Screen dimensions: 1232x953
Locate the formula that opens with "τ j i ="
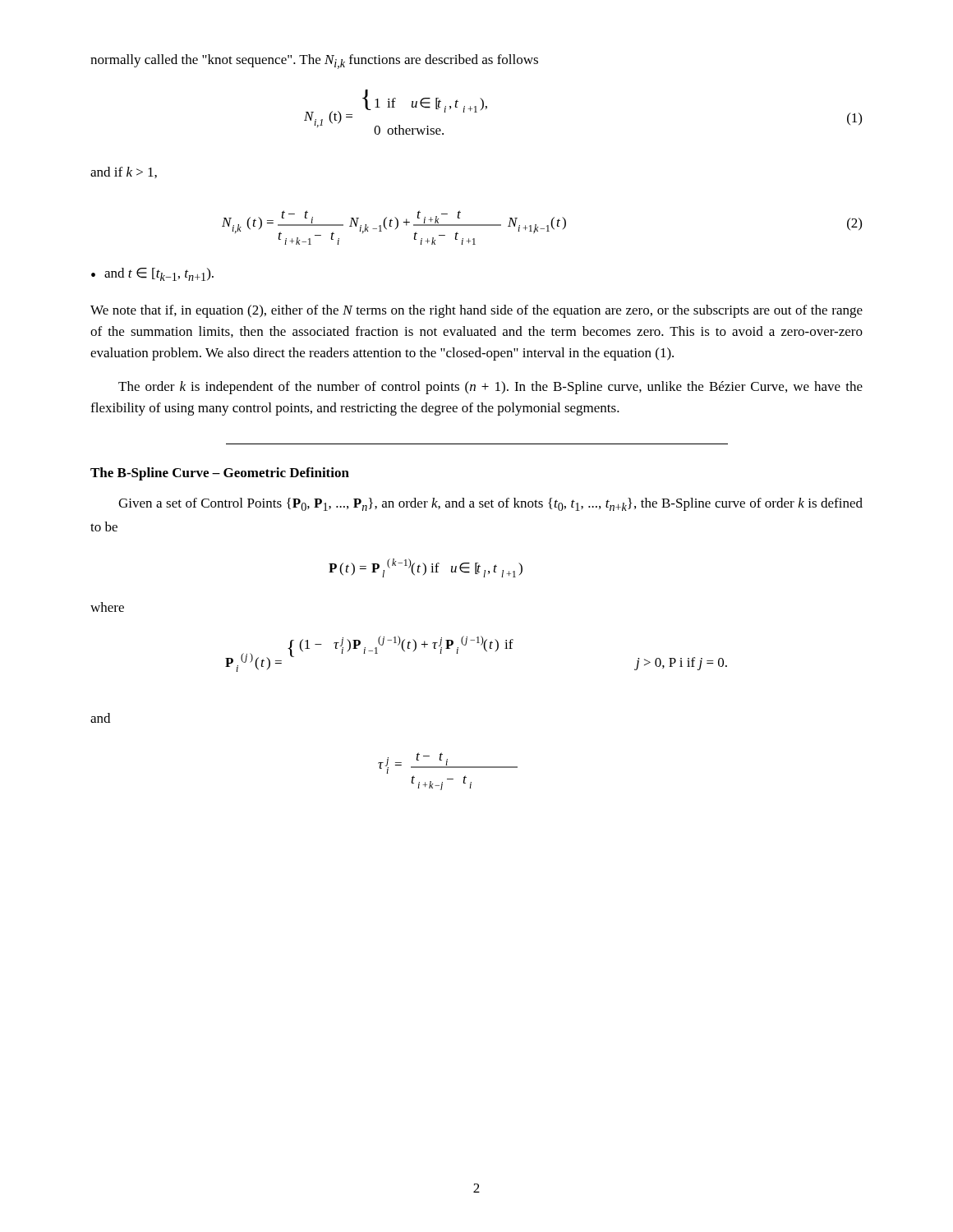(x=476, y=766)
